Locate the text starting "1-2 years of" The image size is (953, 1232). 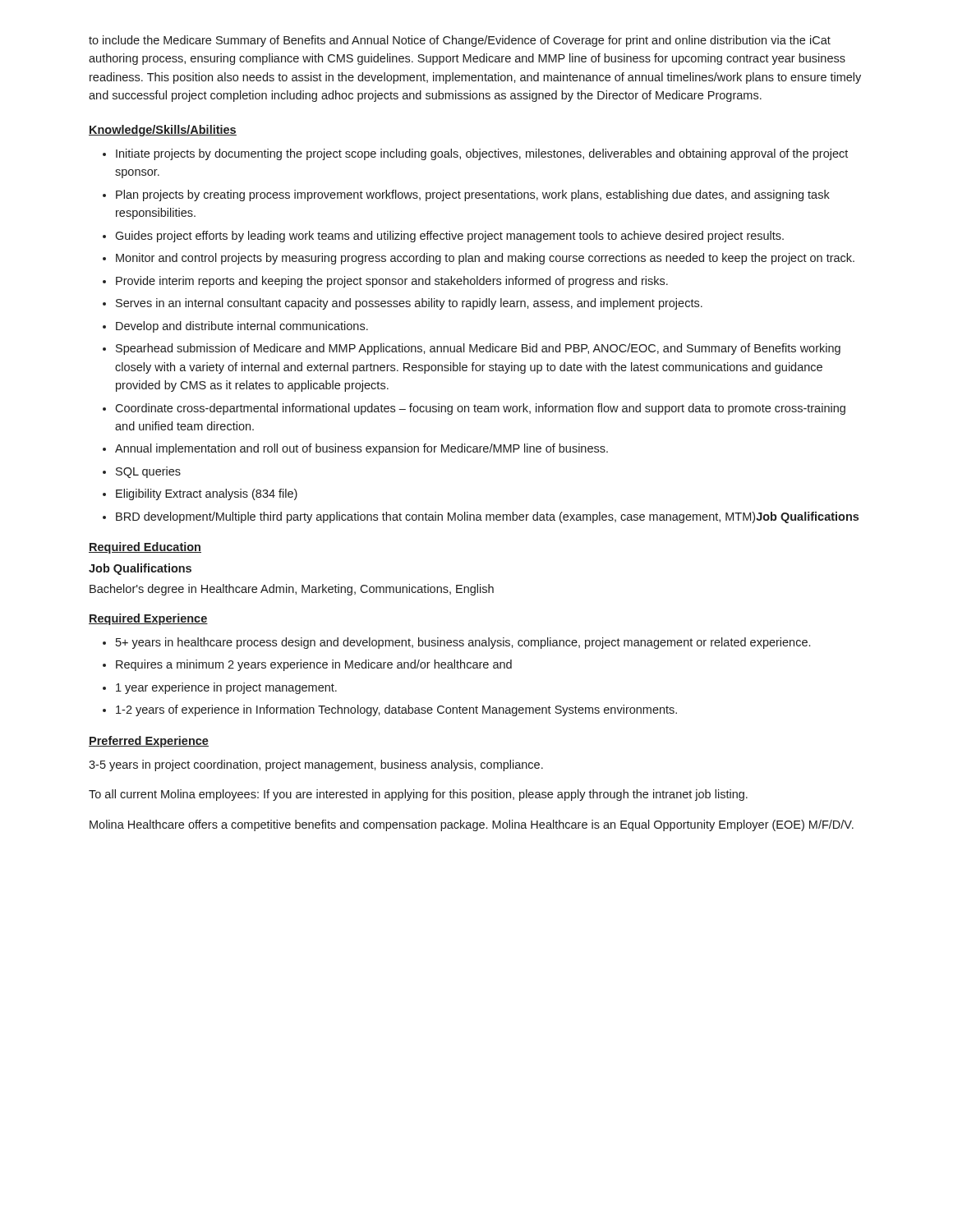tap(490, 710)
